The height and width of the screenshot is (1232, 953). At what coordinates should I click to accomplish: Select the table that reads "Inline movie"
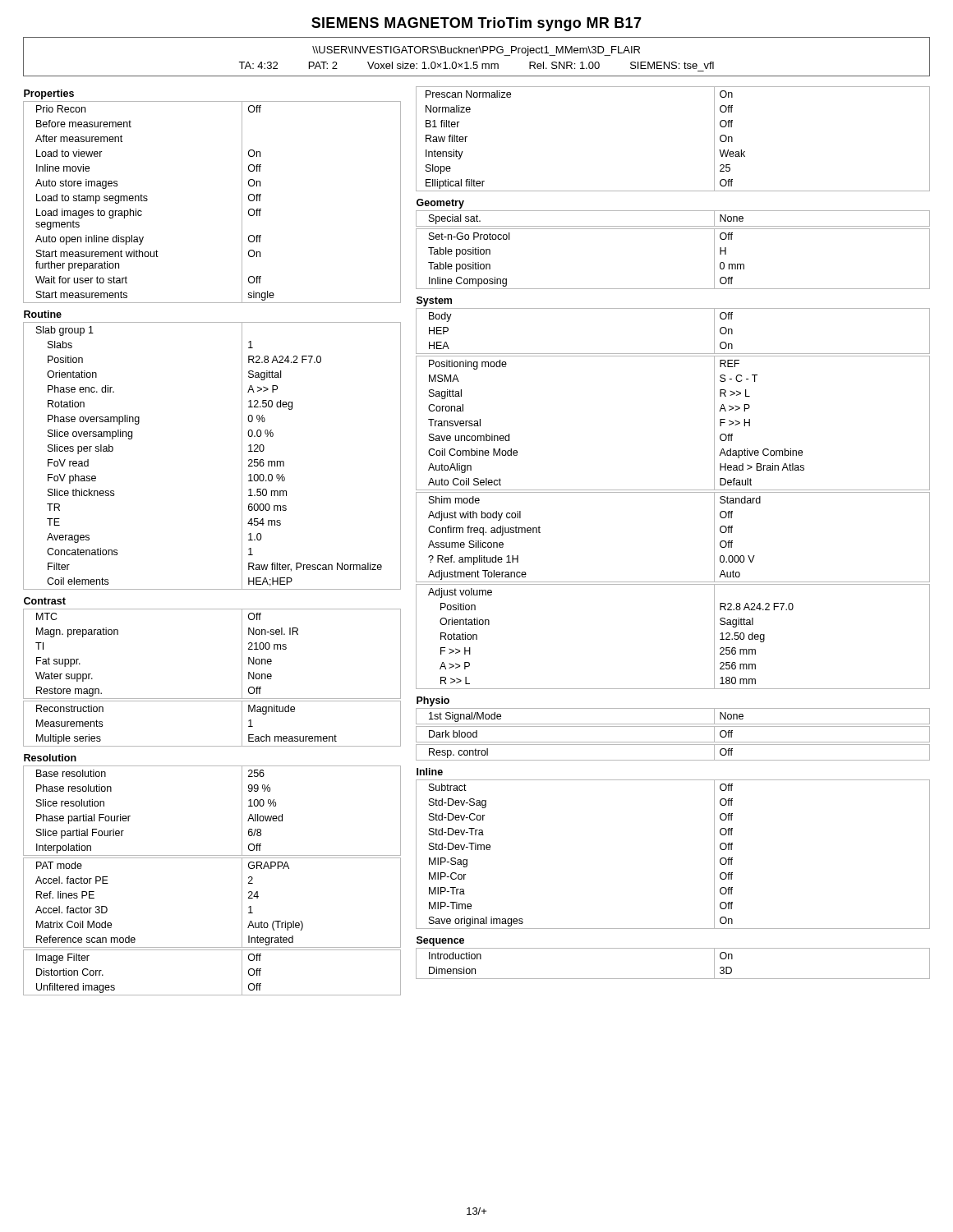click(x=212, y=195)
